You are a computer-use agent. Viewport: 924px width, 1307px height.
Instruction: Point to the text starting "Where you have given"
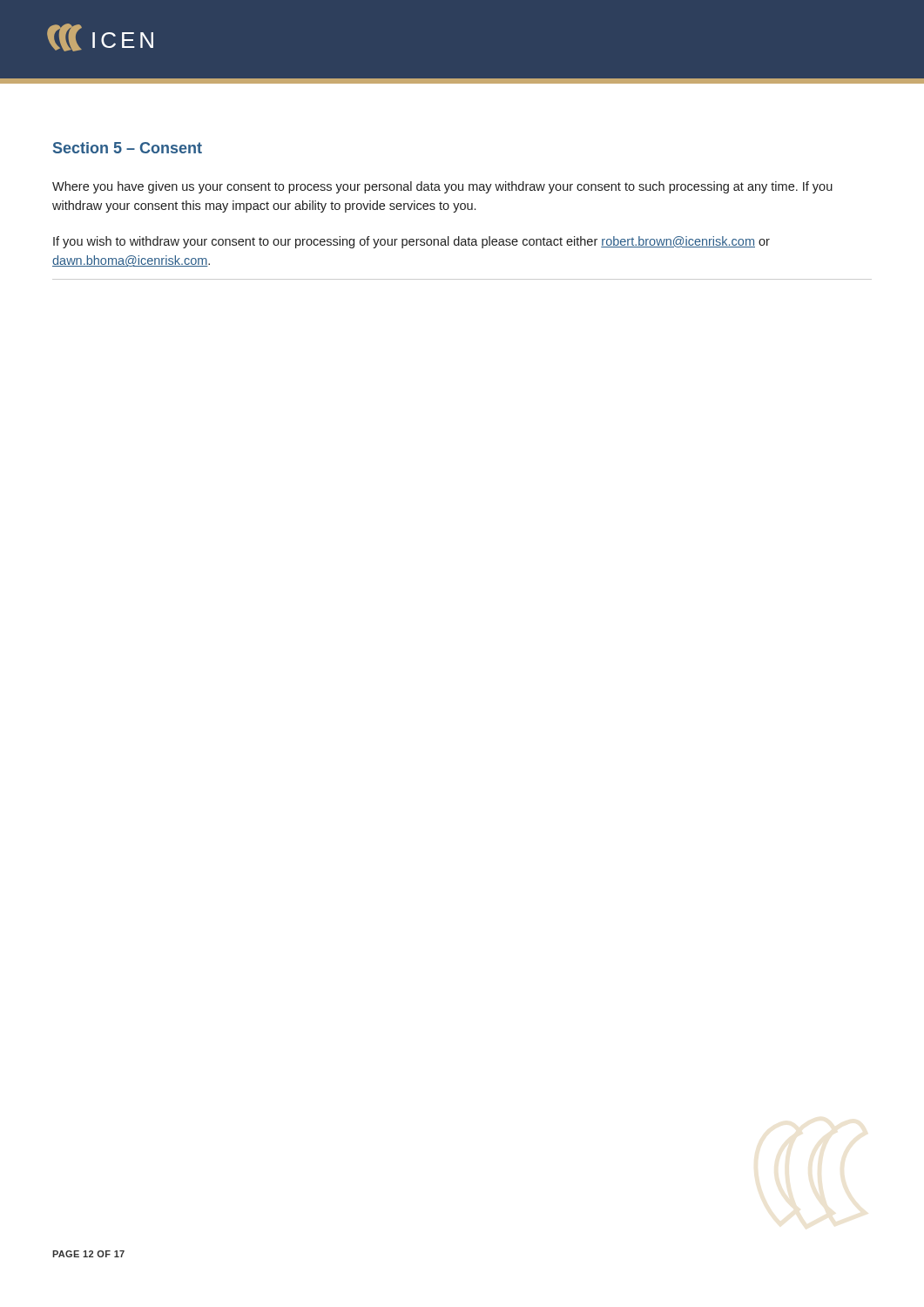[443, 196]
